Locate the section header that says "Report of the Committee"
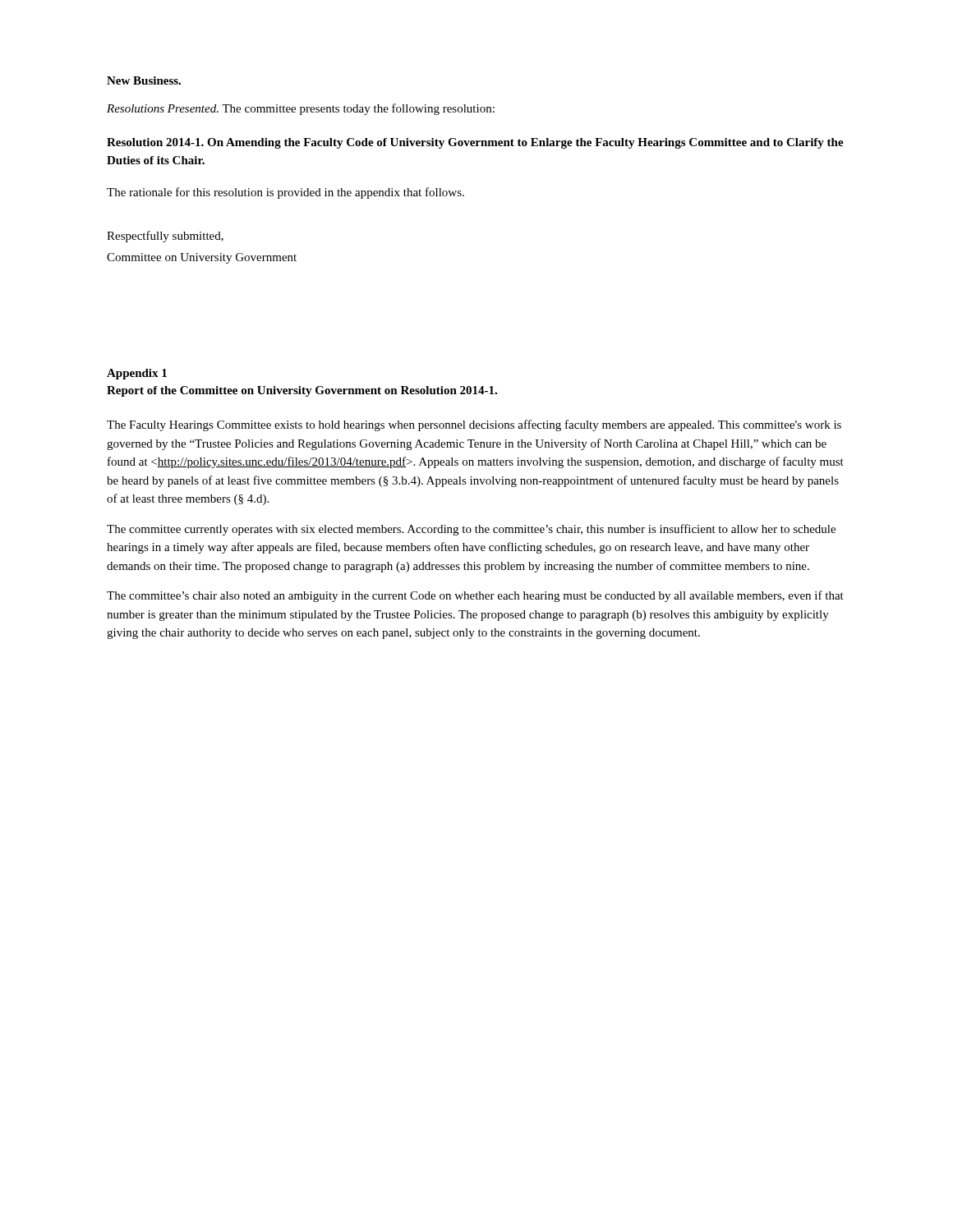Screen dimensions: 1232x953 click(302, 390)
